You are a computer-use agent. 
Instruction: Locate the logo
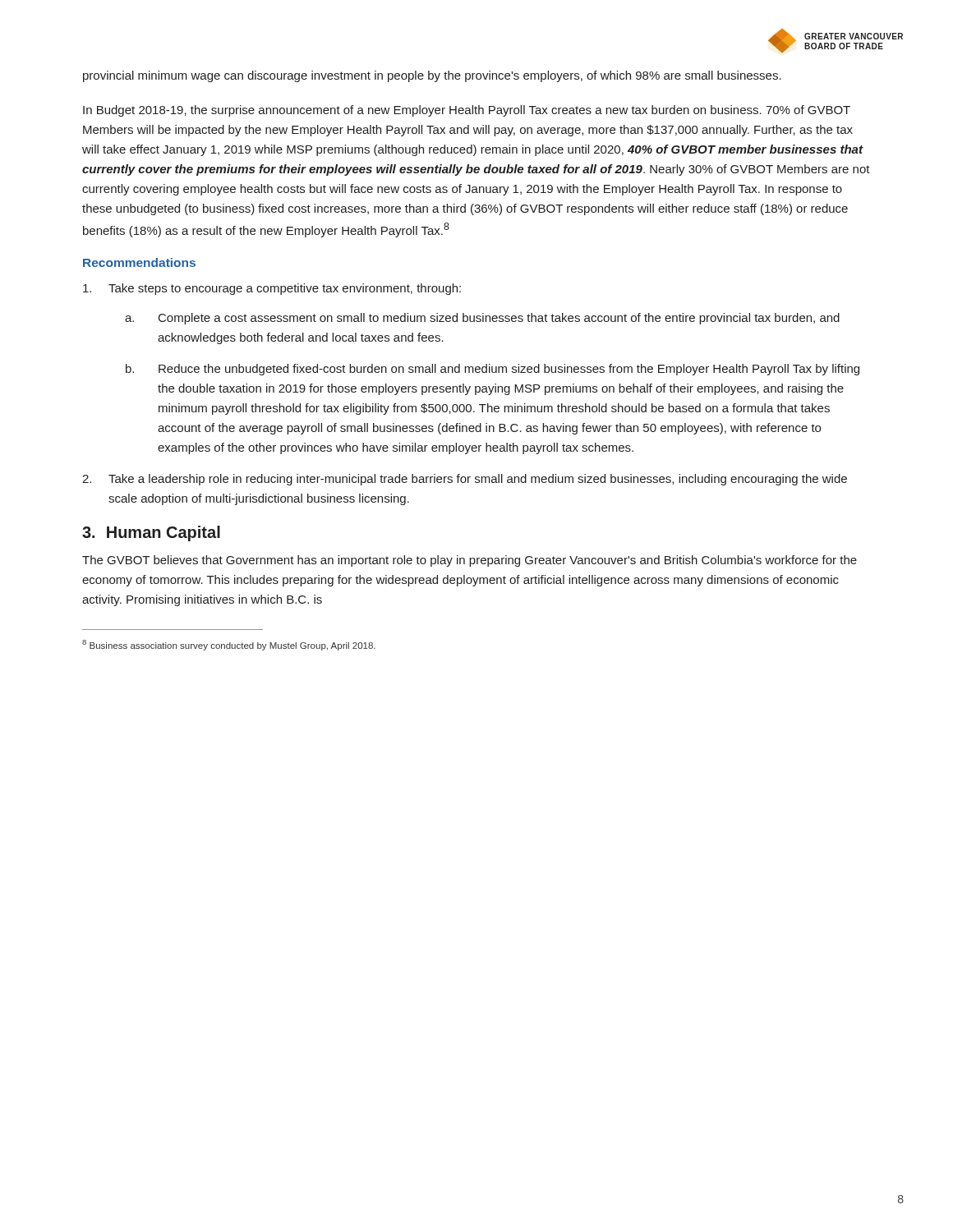[x=835, y=42]
